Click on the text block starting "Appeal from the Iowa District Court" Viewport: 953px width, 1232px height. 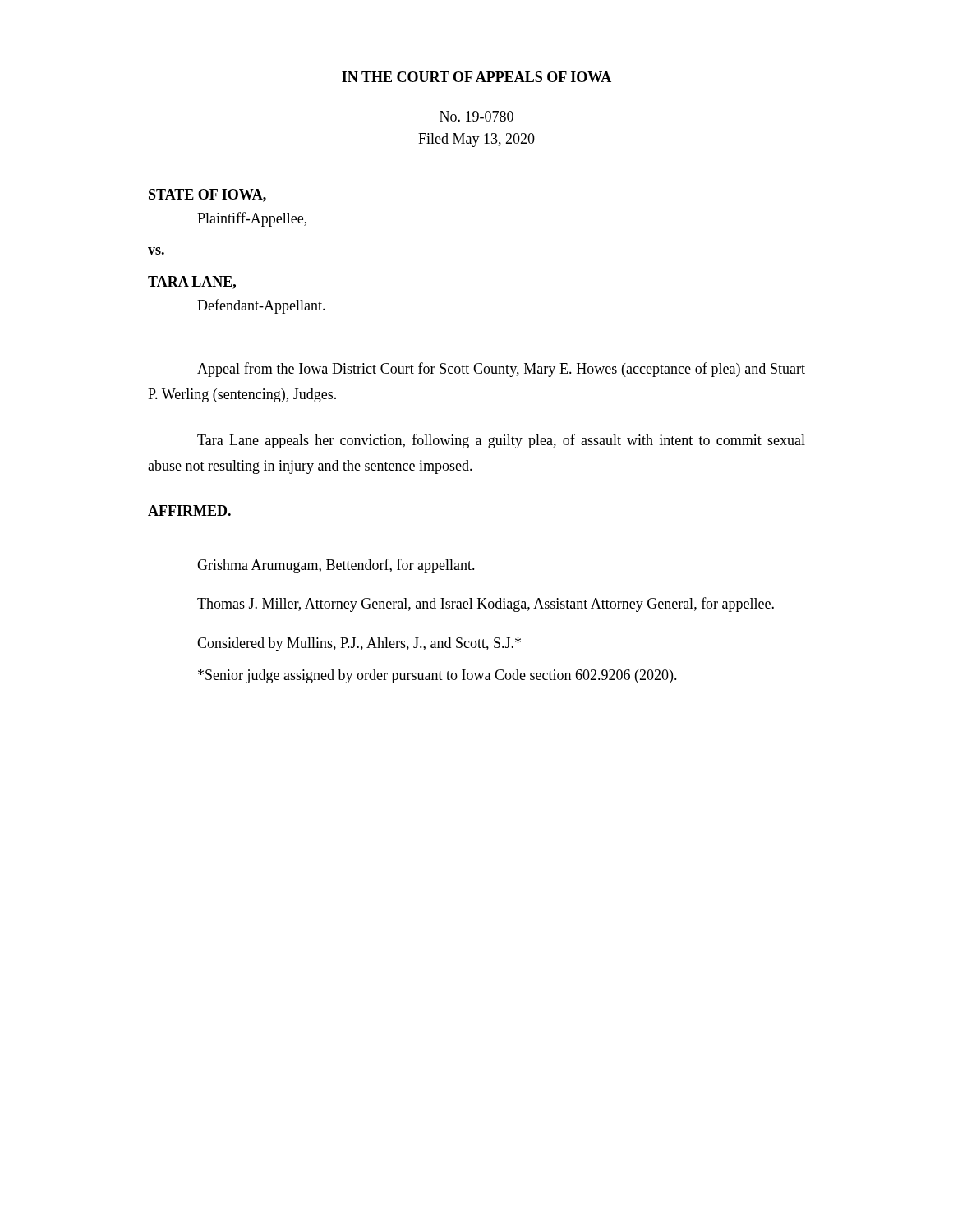[x=476, y=382]
